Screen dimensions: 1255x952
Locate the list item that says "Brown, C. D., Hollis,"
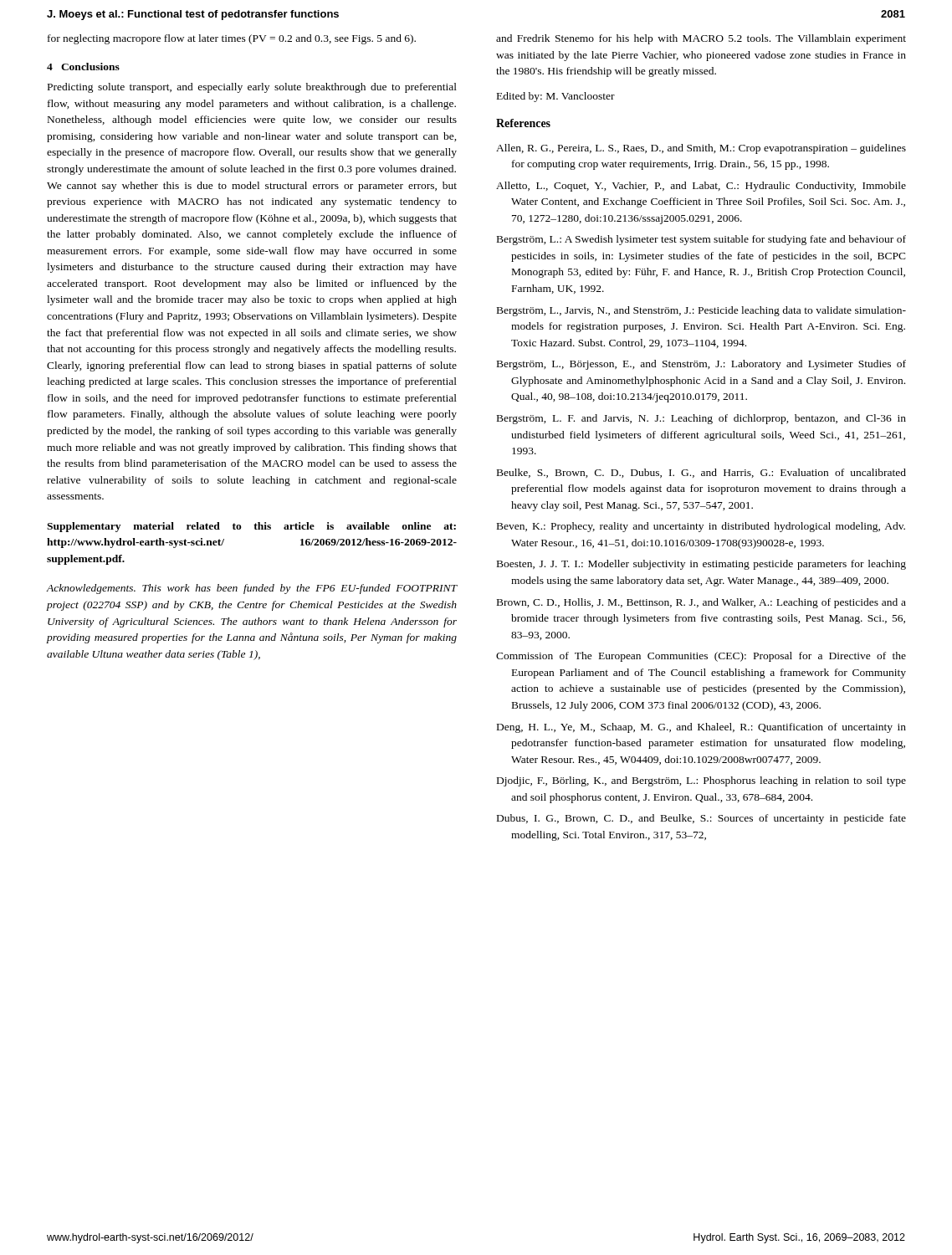[701, 618]
